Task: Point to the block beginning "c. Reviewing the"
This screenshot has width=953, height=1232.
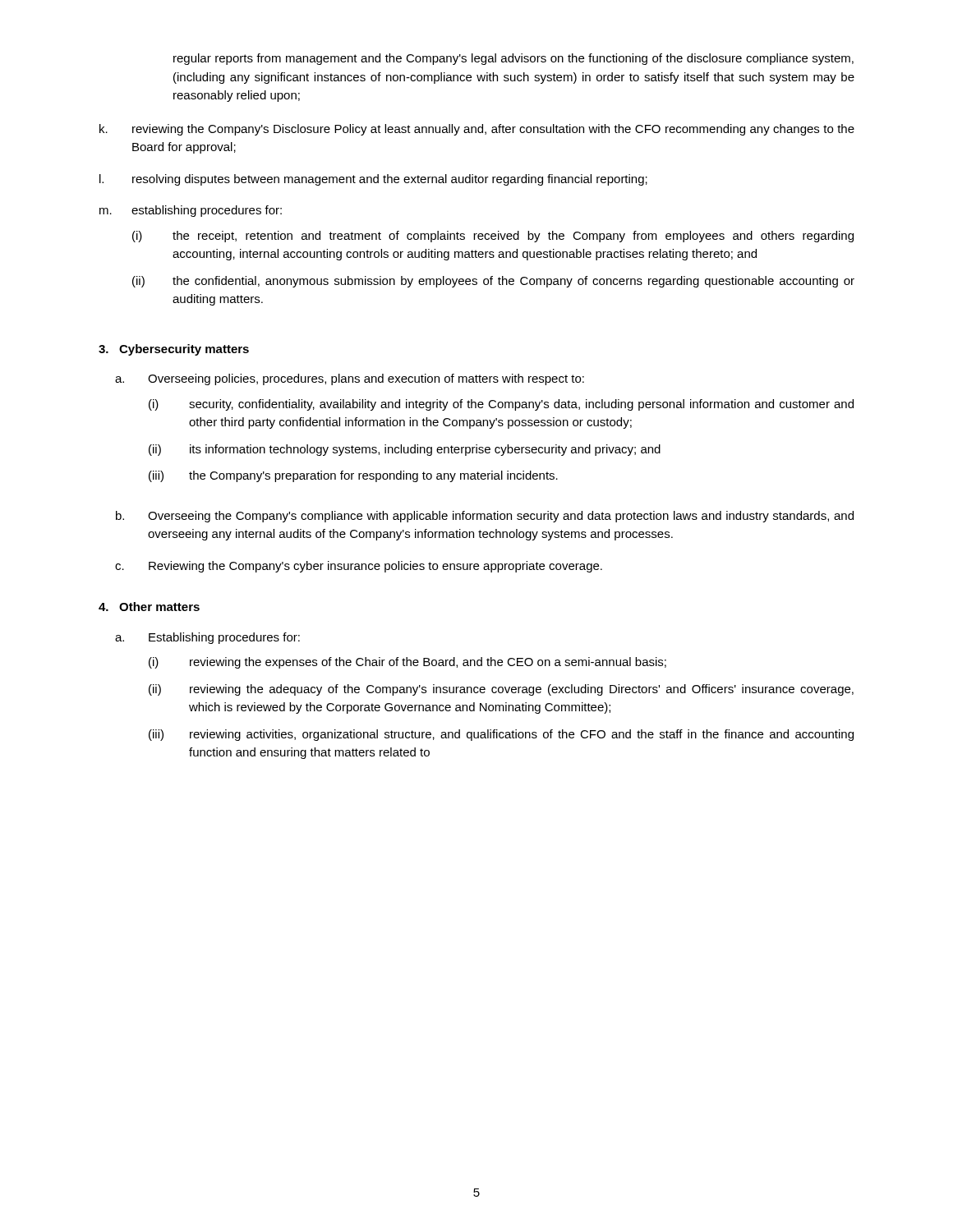Action: (359, 566)
